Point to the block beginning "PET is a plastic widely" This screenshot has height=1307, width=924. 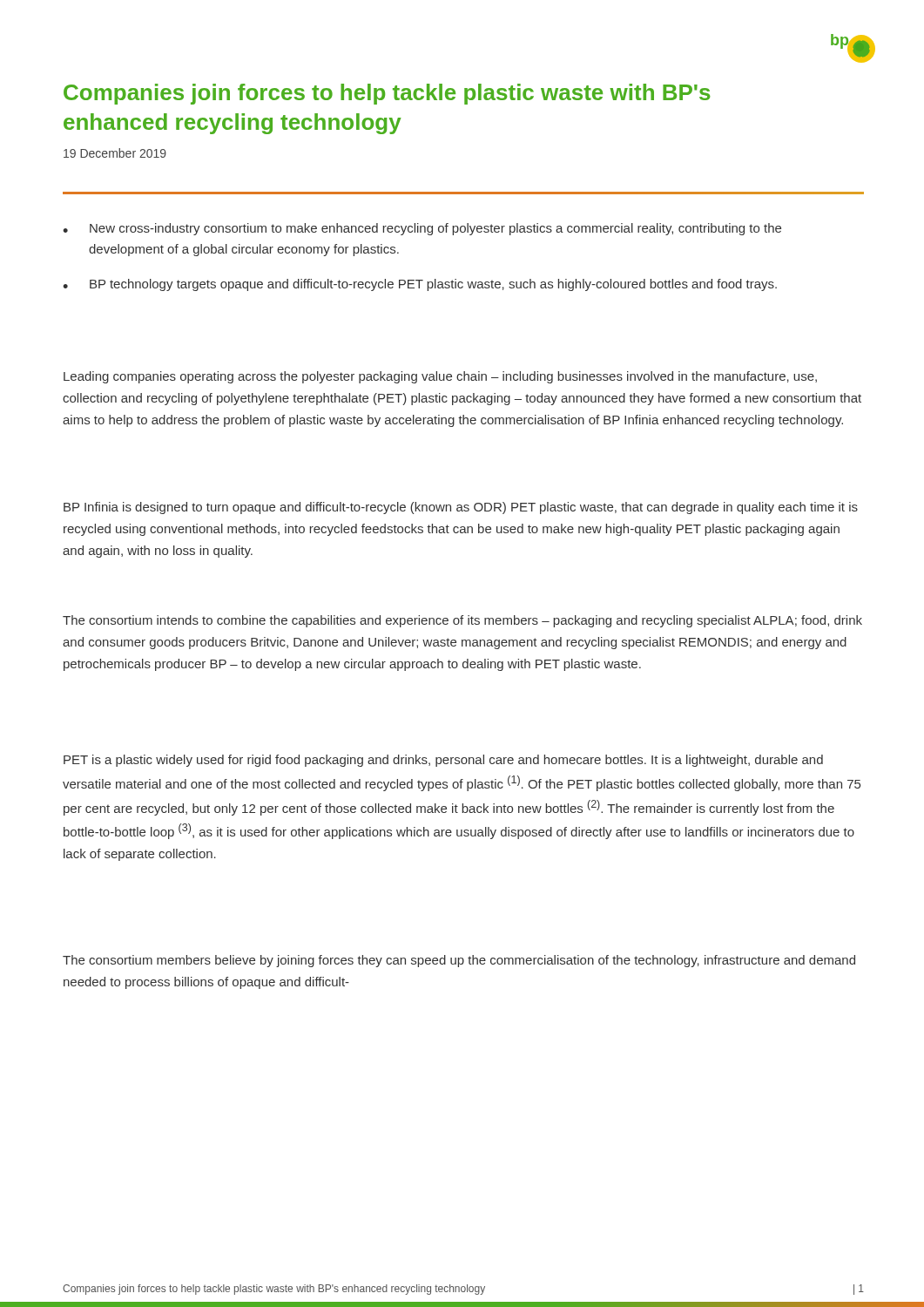[462, 806]
